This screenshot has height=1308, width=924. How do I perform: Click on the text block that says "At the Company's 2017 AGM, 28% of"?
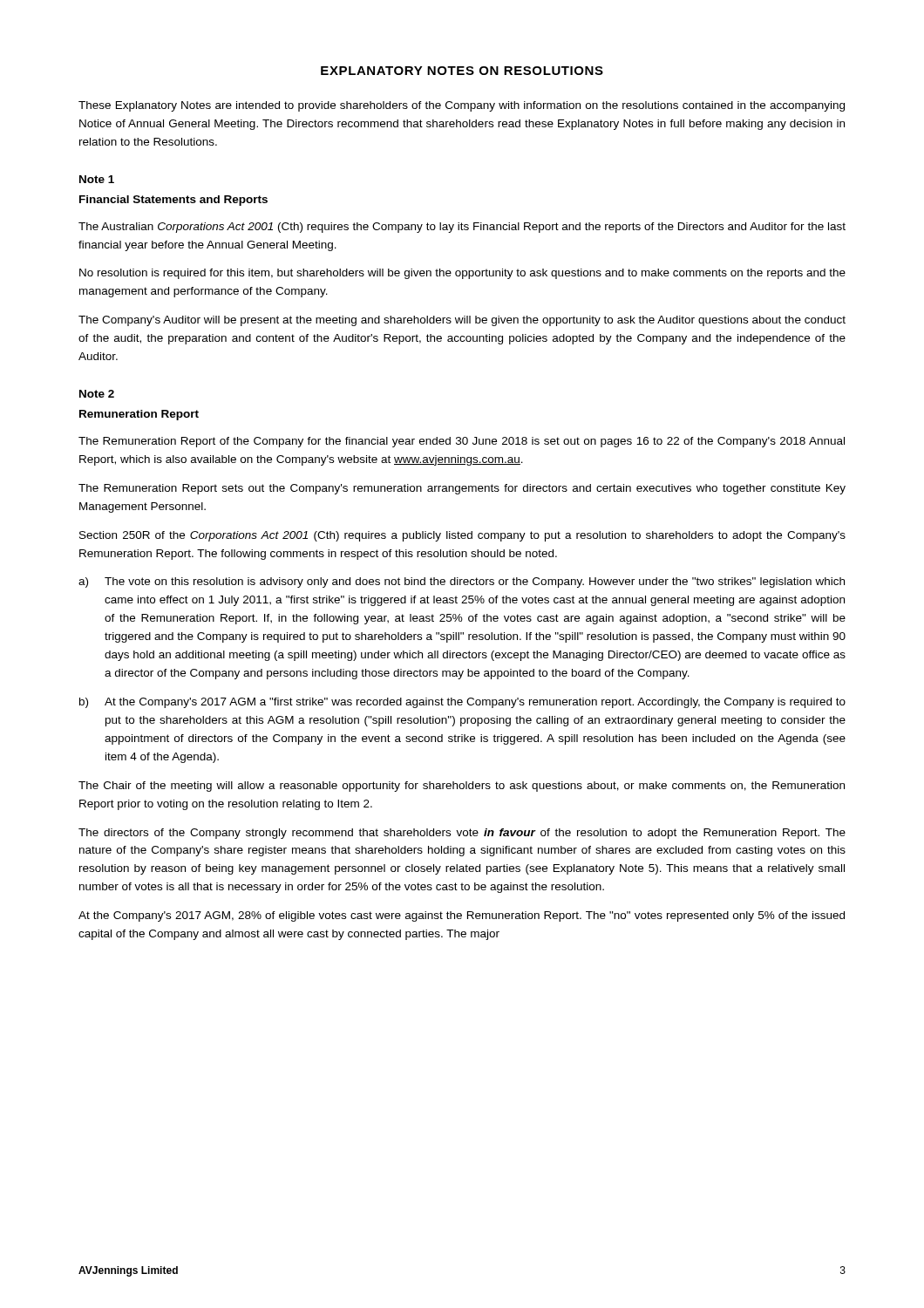462,925
